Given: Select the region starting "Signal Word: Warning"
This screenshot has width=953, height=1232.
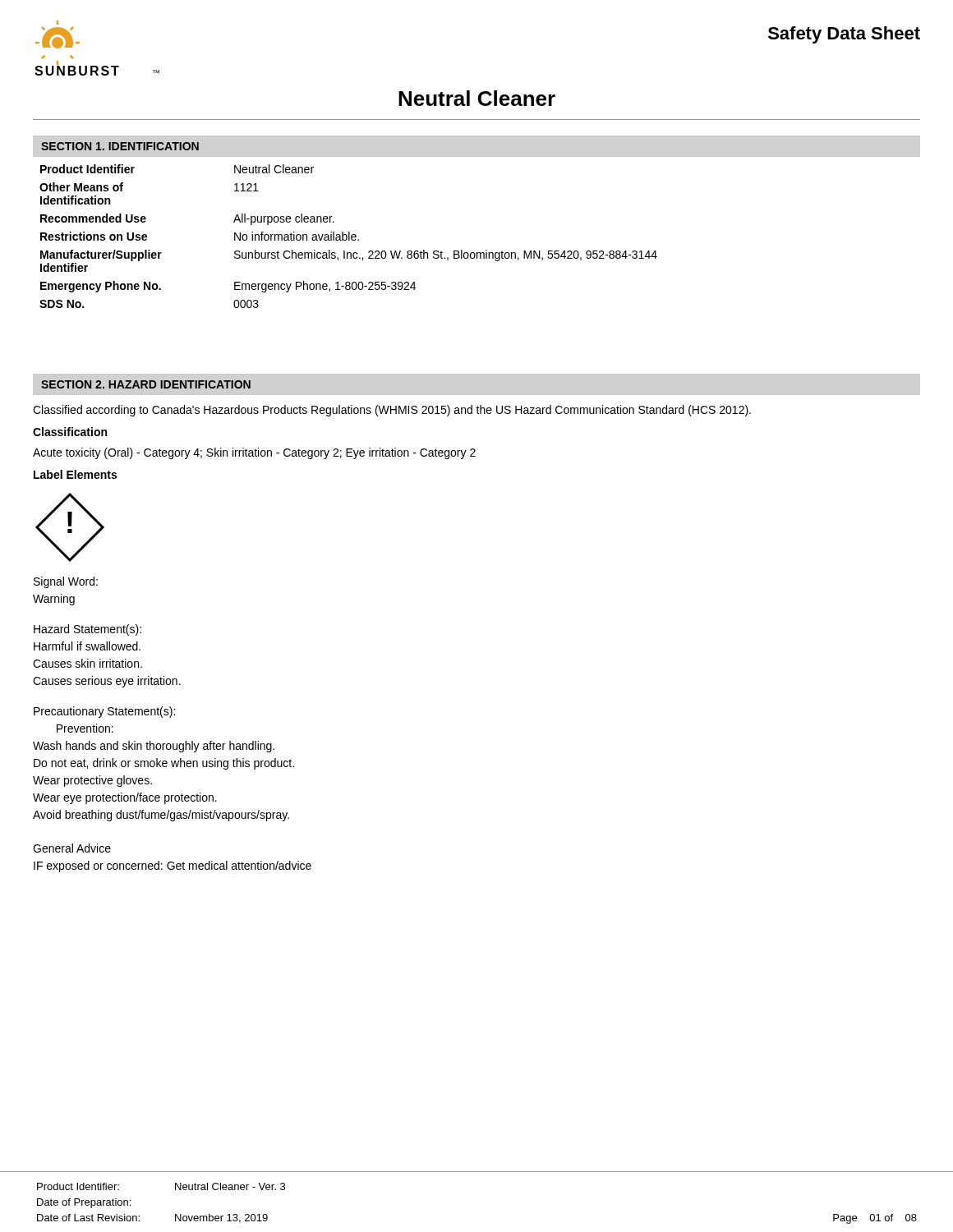Looking at the screenshot, I should point(66,590).
